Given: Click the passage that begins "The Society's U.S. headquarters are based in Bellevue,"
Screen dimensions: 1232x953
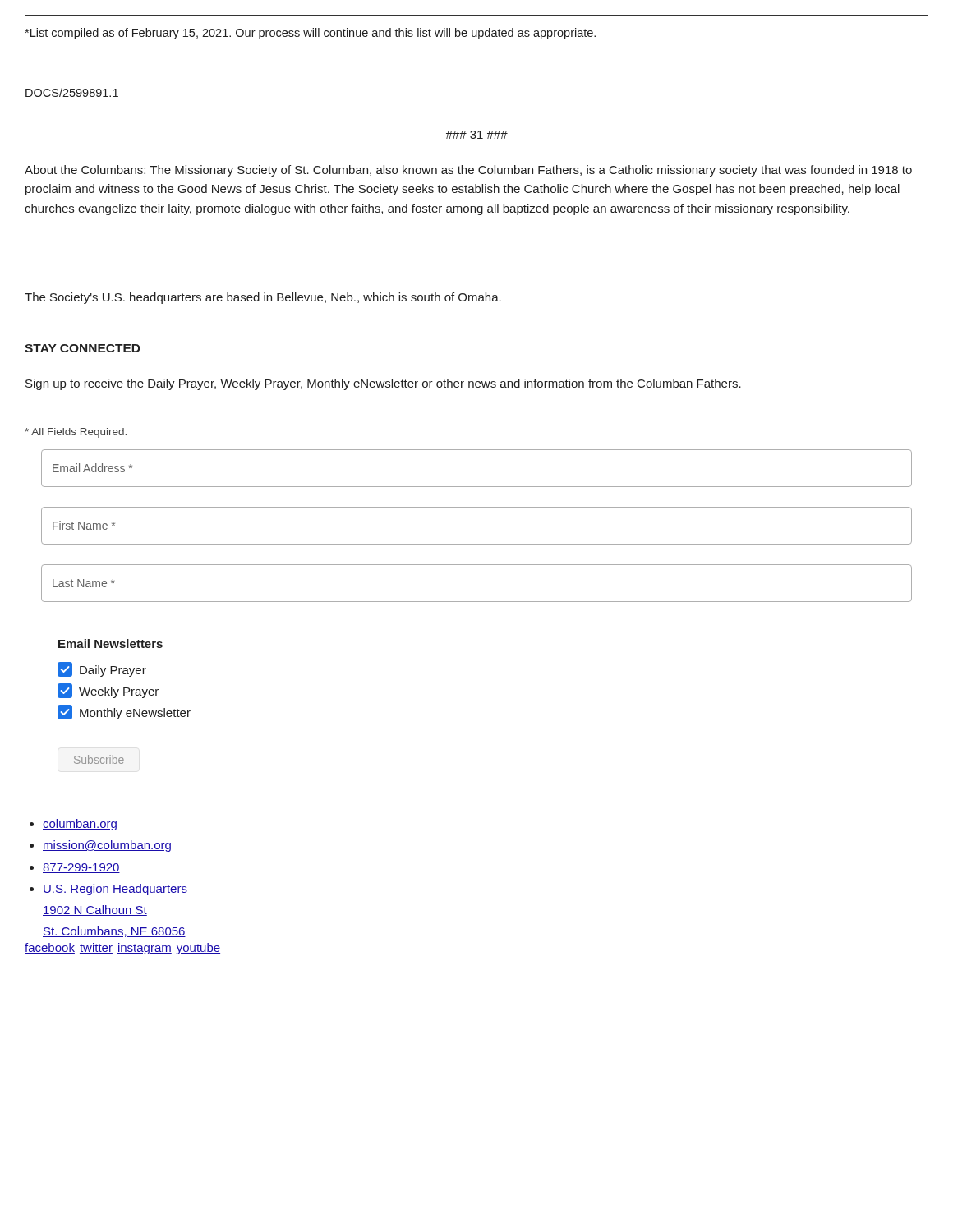Looking at the screenshot, I should [263, 297].
